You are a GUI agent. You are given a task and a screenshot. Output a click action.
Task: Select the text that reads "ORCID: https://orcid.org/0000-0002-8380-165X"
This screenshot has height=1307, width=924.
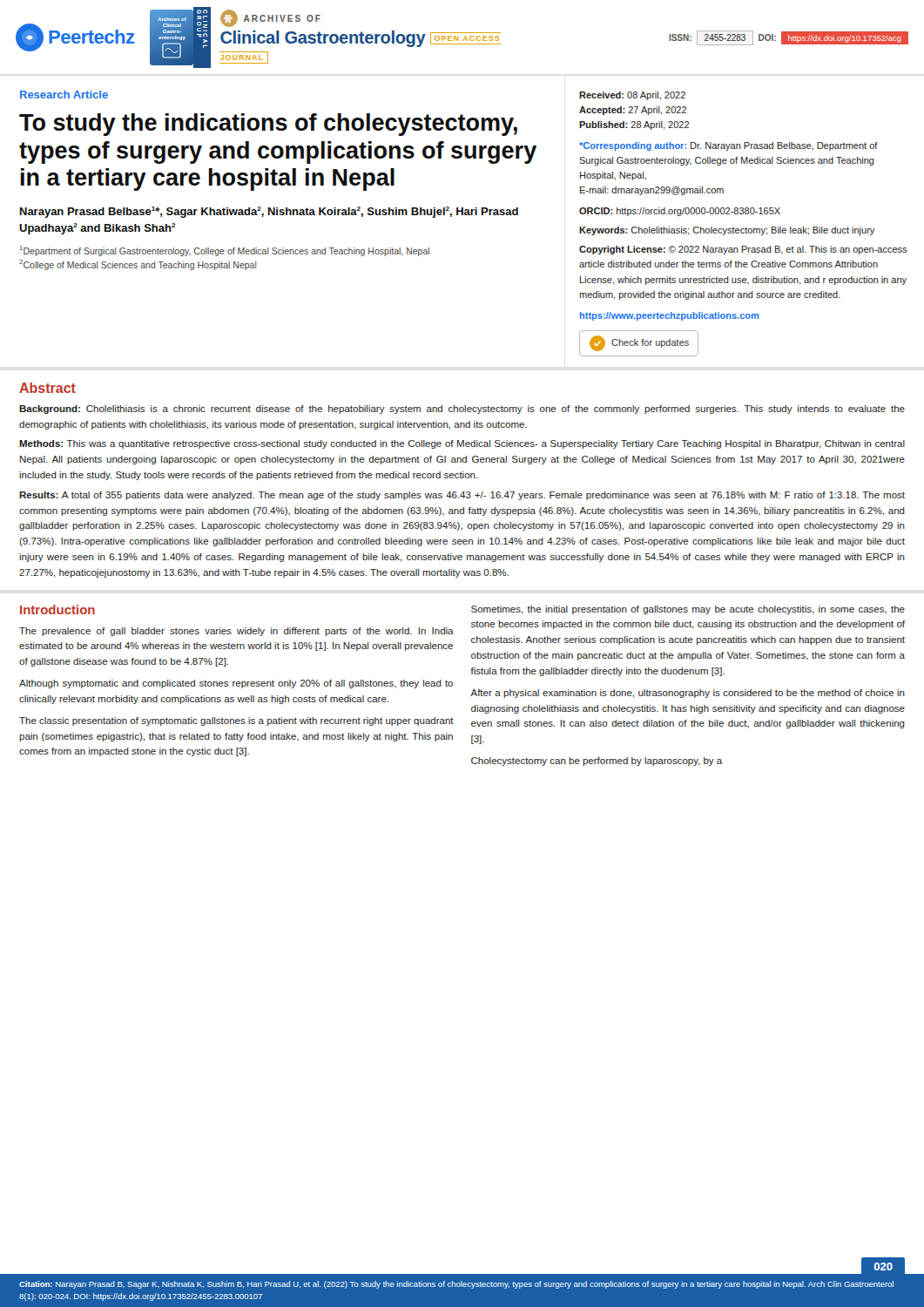coord(680,211)
